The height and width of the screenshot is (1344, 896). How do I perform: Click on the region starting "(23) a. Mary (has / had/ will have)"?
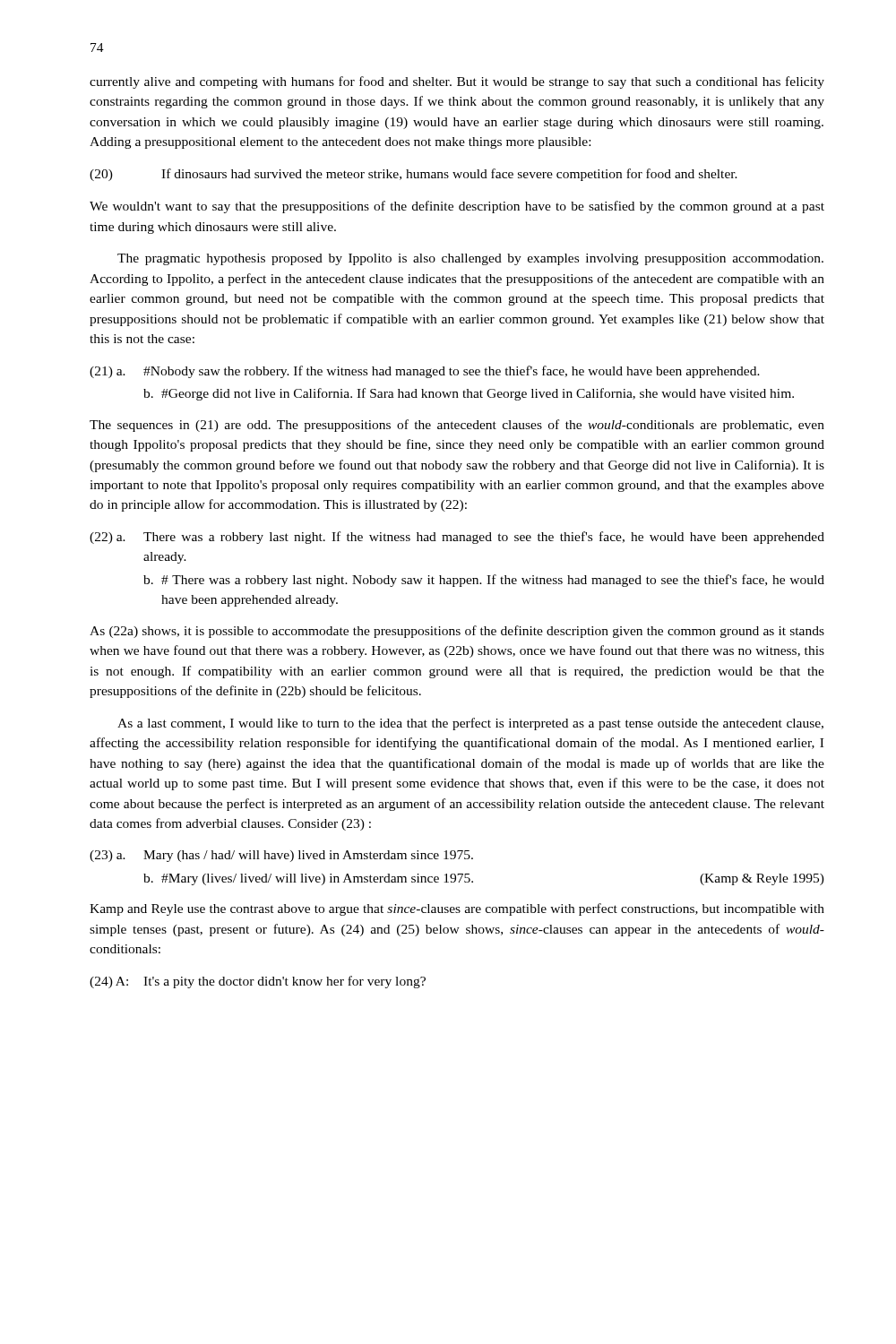(x=457, y=855)
